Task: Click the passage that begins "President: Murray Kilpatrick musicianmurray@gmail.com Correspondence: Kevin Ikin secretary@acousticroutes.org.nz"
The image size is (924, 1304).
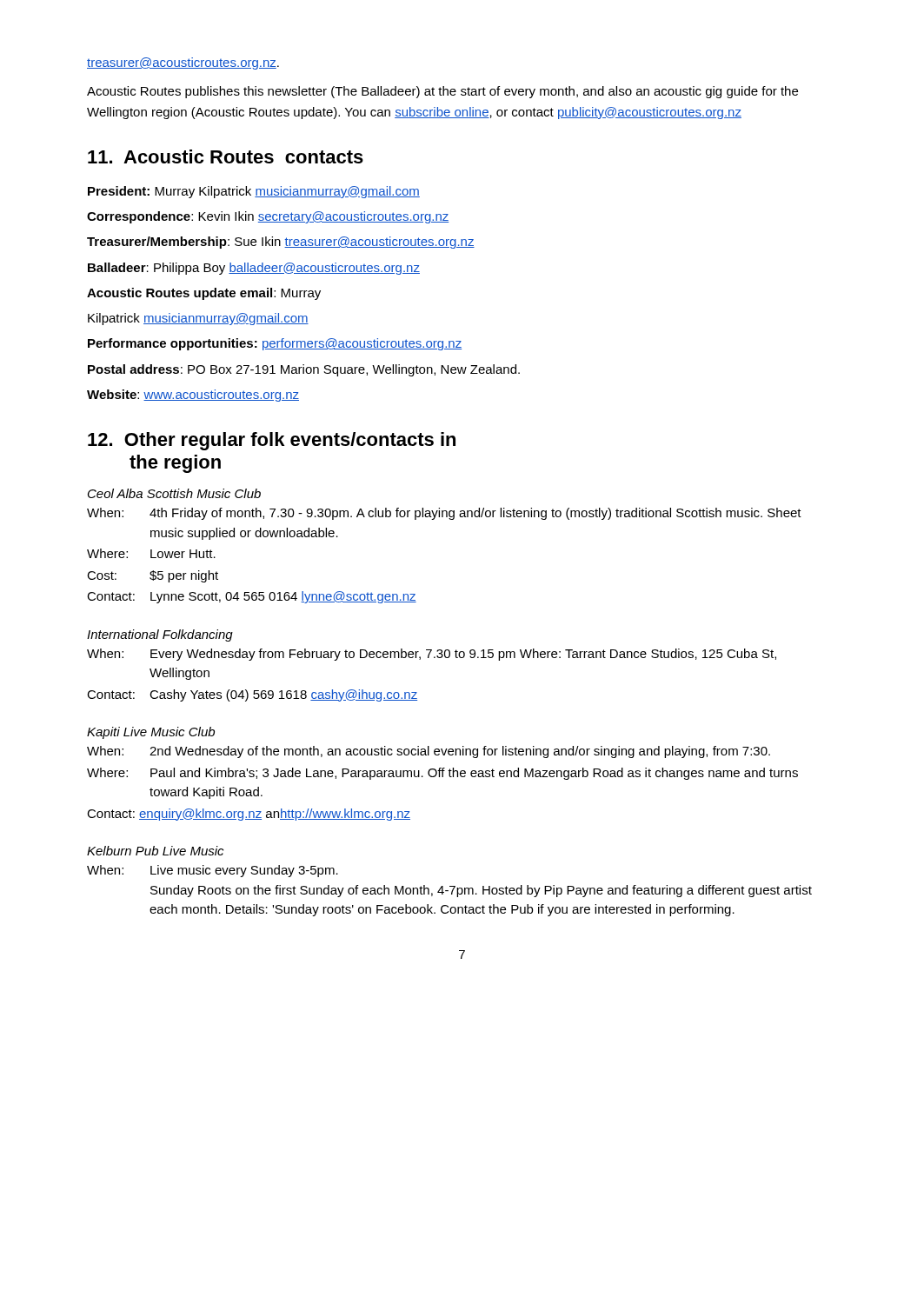Action: point(254,192)
